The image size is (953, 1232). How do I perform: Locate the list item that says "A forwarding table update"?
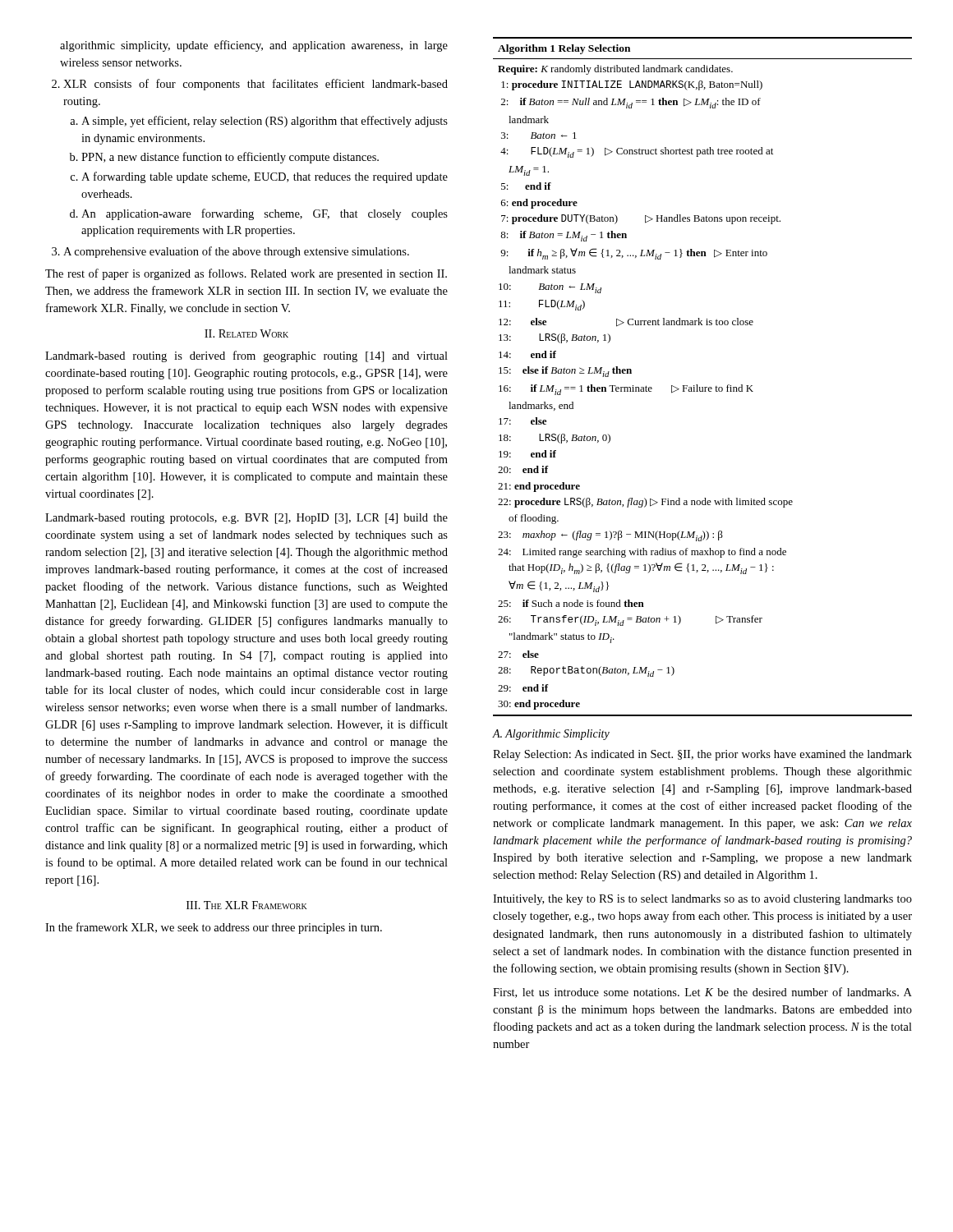(x=265, y=185)
